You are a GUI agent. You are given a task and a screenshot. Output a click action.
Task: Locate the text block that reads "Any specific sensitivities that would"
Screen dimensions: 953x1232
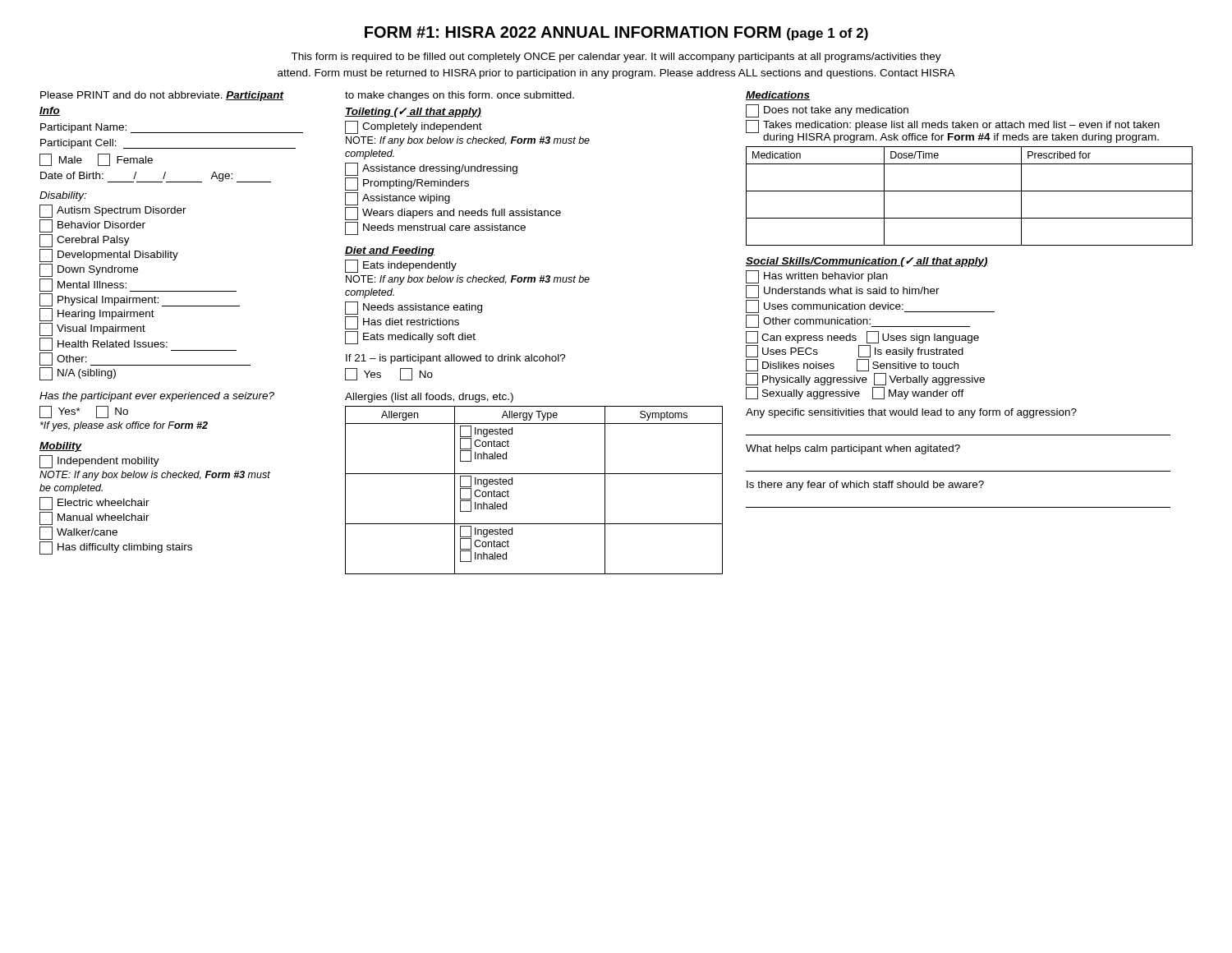(x=911, y=412)
